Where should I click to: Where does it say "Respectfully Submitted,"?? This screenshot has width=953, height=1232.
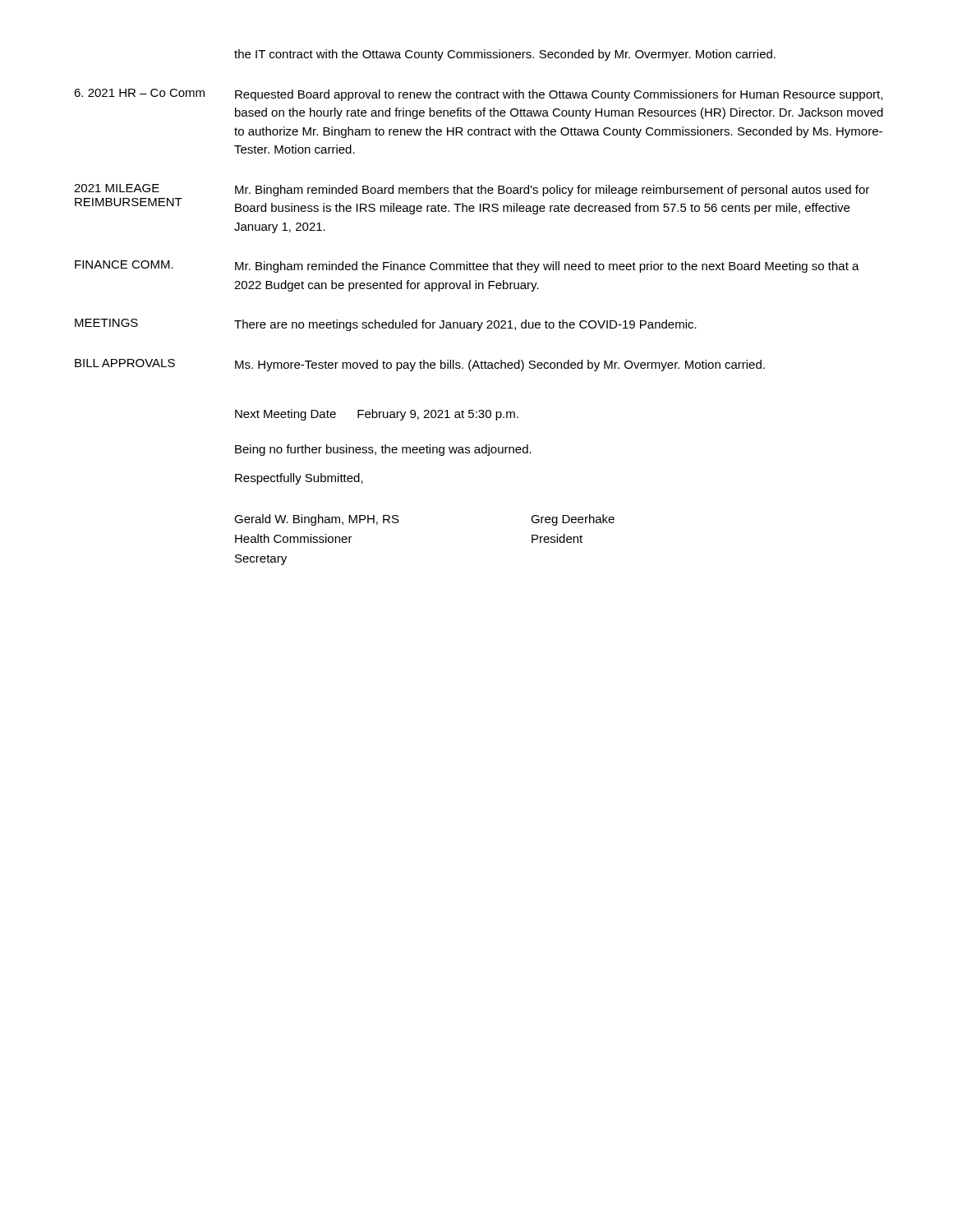point(299,478)
